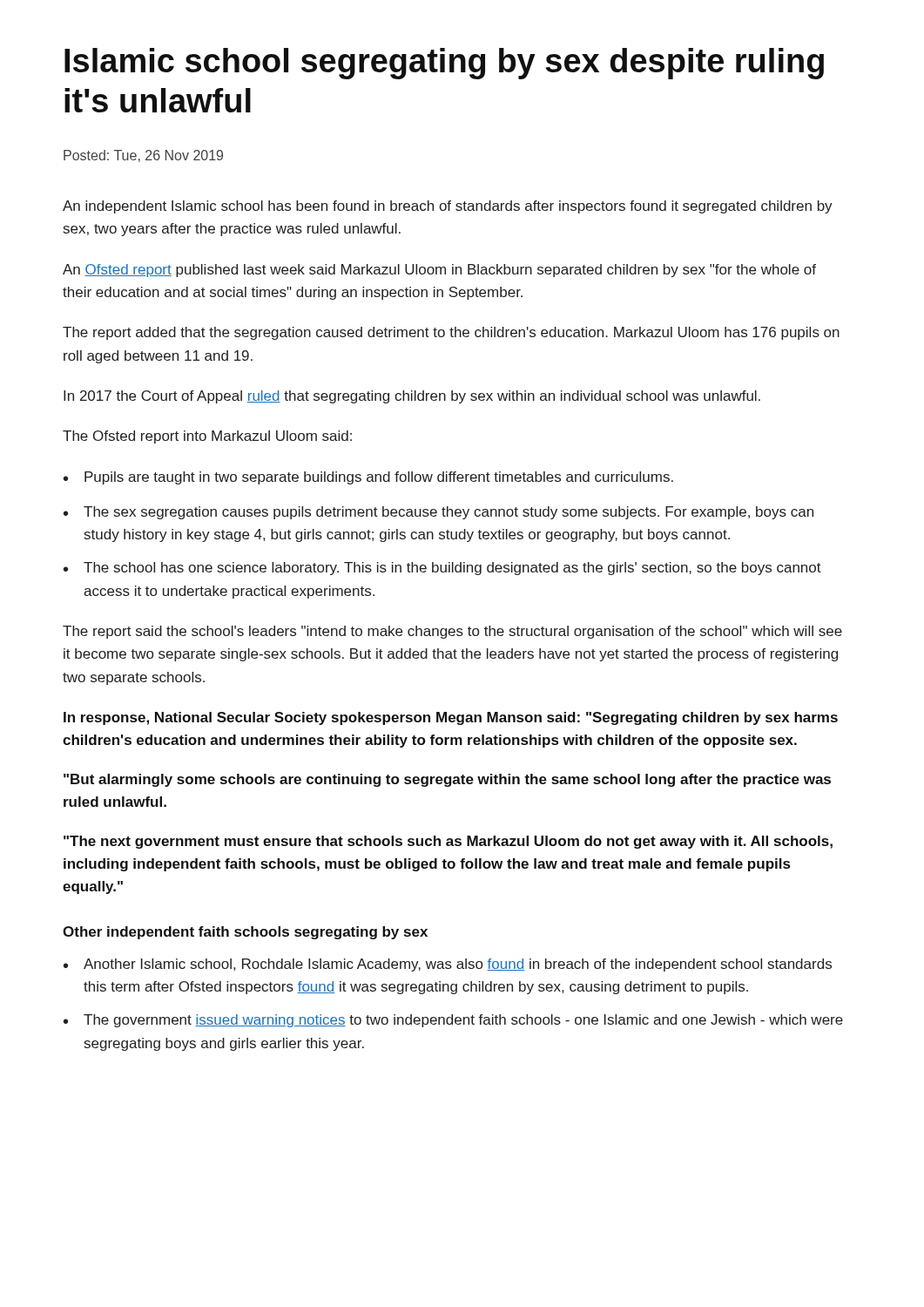
Task: Find the region starting "An Ofsted report"
Action: click(439, 281)
